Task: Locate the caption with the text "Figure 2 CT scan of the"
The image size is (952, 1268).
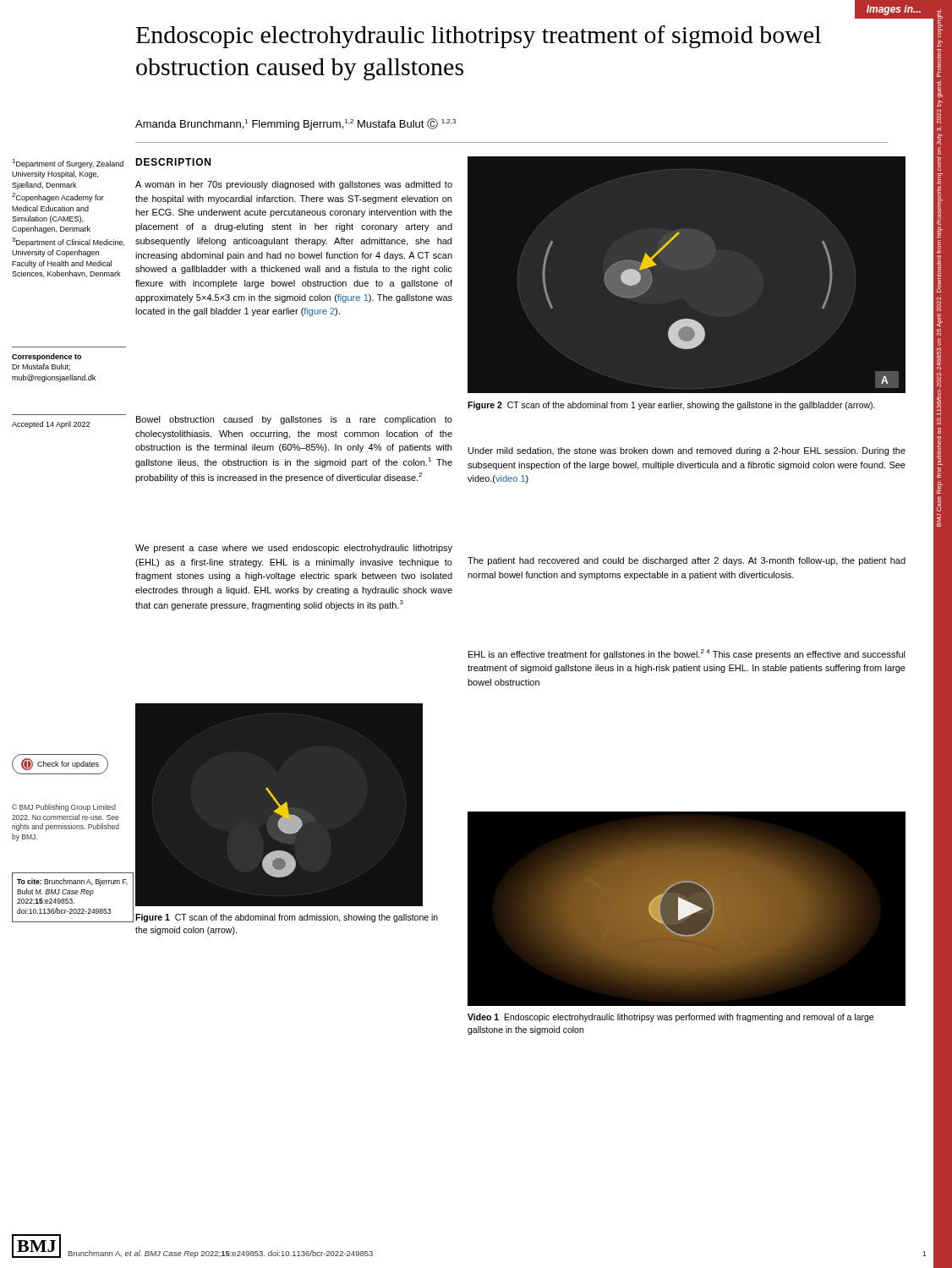Action: pyautogui.click(x=671, y=405)
